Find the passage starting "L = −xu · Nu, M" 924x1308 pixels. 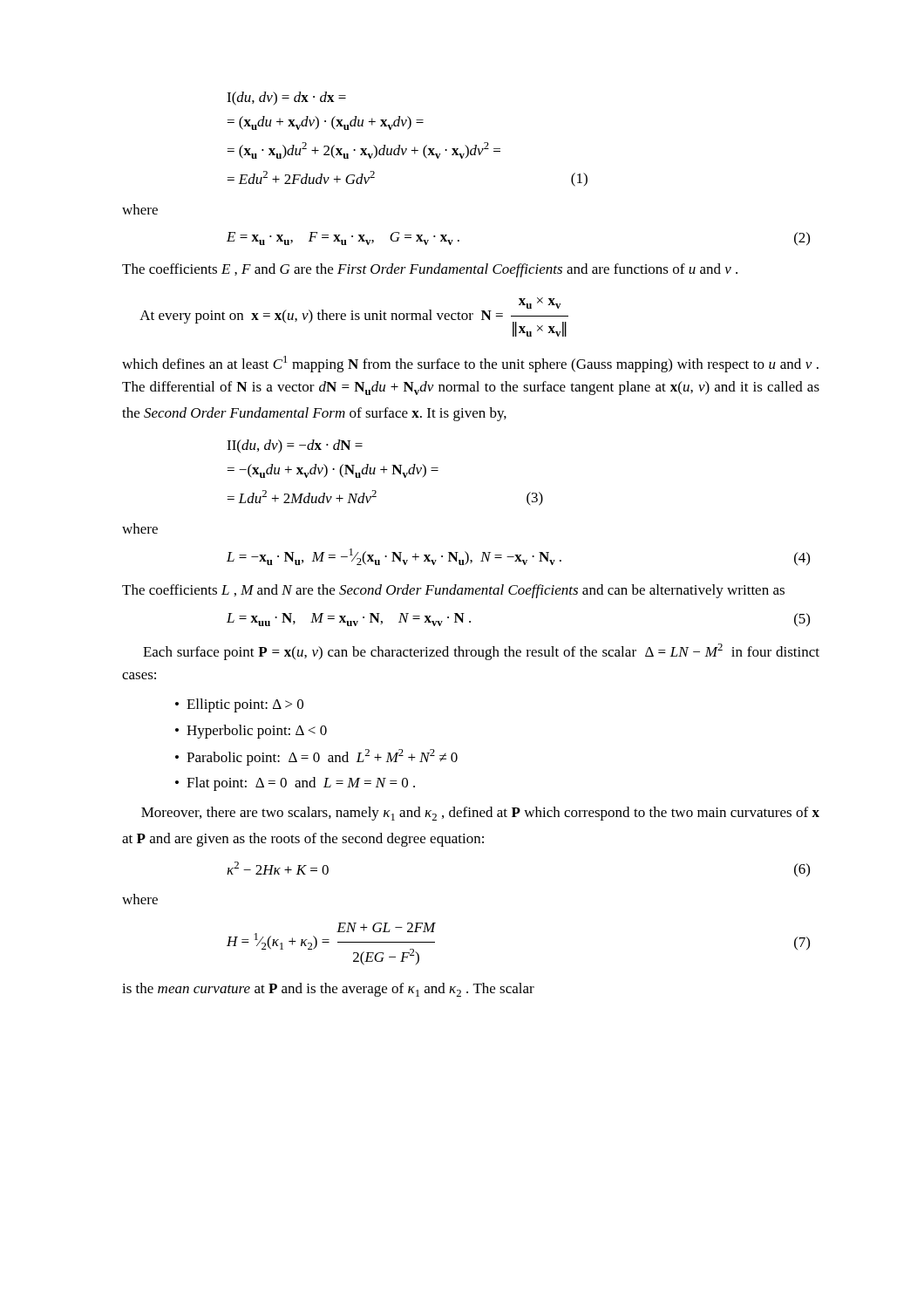click(523, 558)
